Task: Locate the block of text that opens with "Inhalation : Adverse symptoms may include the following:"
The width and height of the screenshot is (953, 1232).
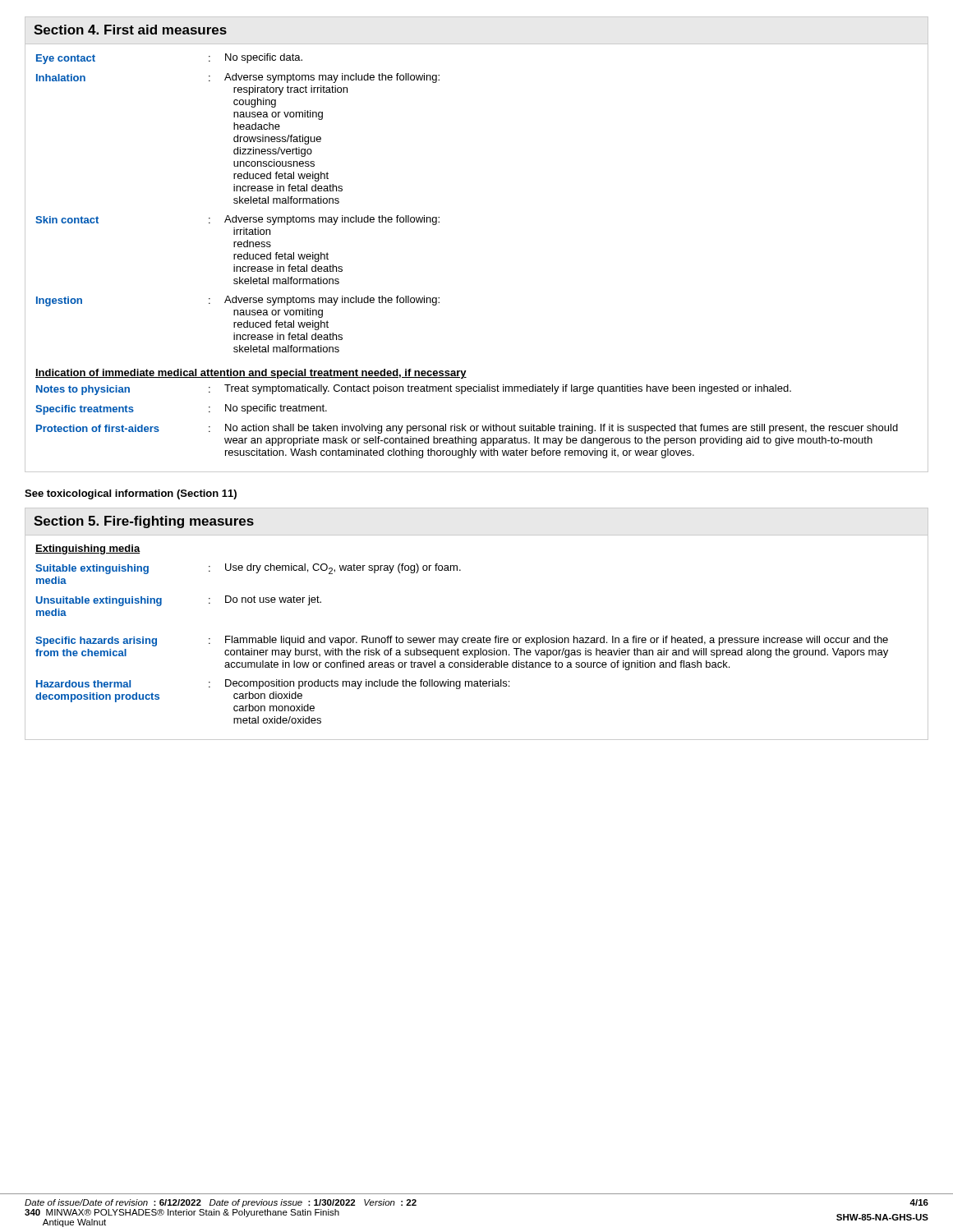Action: (x=238, y=78)
